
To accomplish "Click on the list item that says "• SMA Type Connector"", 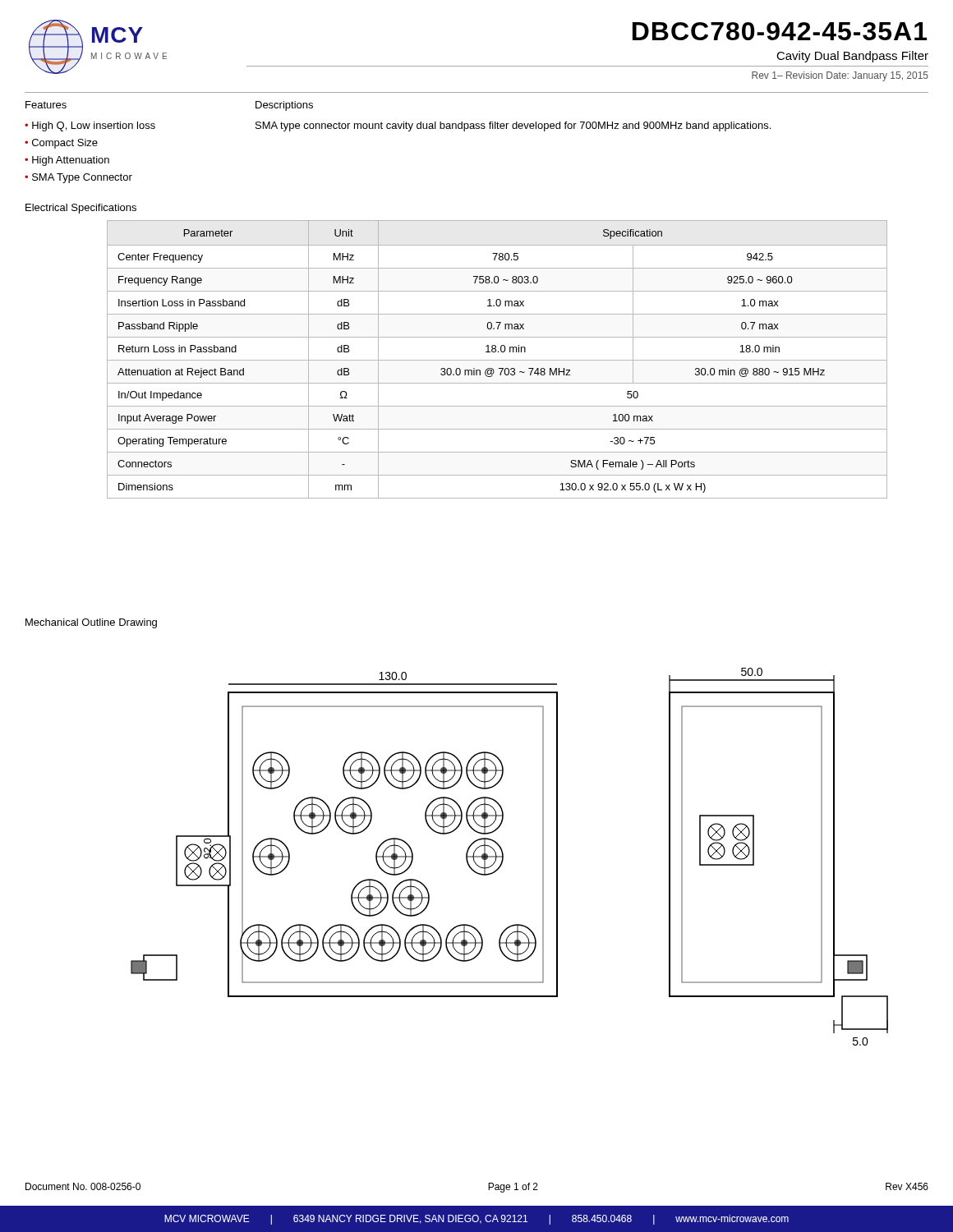I will pos(78,177).
